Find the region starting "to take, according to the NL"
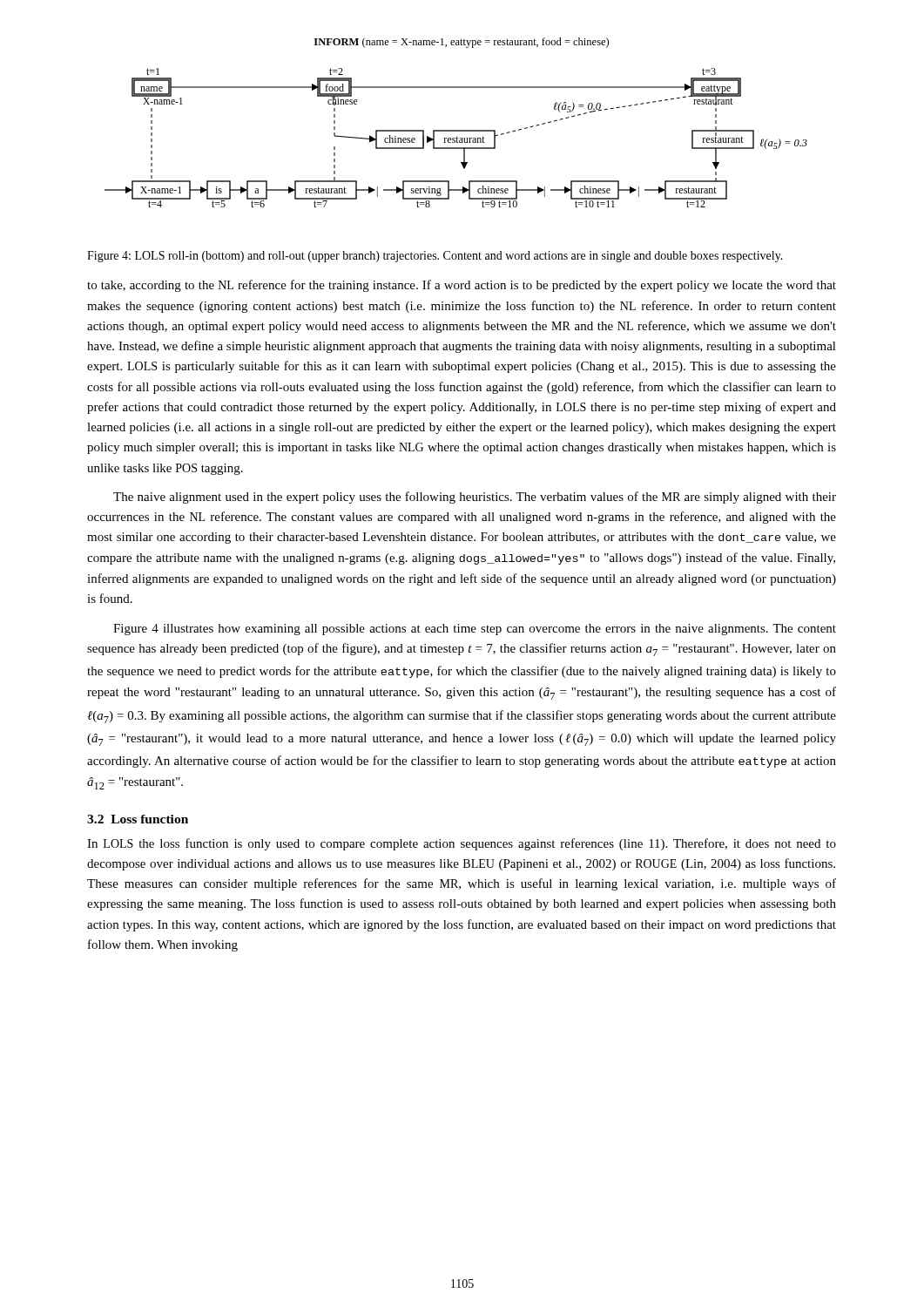The width and height of the screenshot is (924, 1307). [462, 377]
